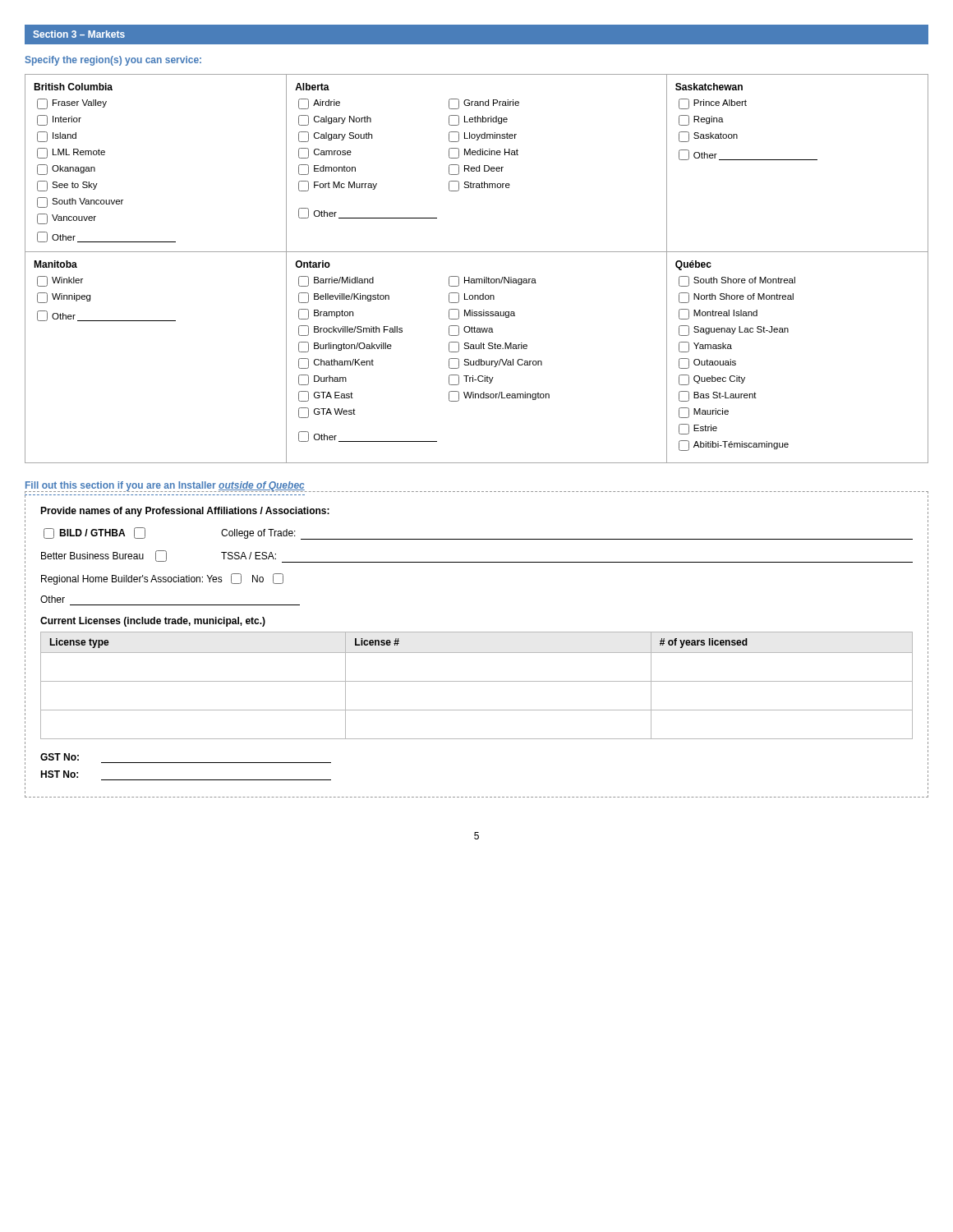Viewport: 953px width, 1232px height.
Task: Click the passage that begins "Provide names of any Professional Affiliations /"
Action: (x=185, y=512)
